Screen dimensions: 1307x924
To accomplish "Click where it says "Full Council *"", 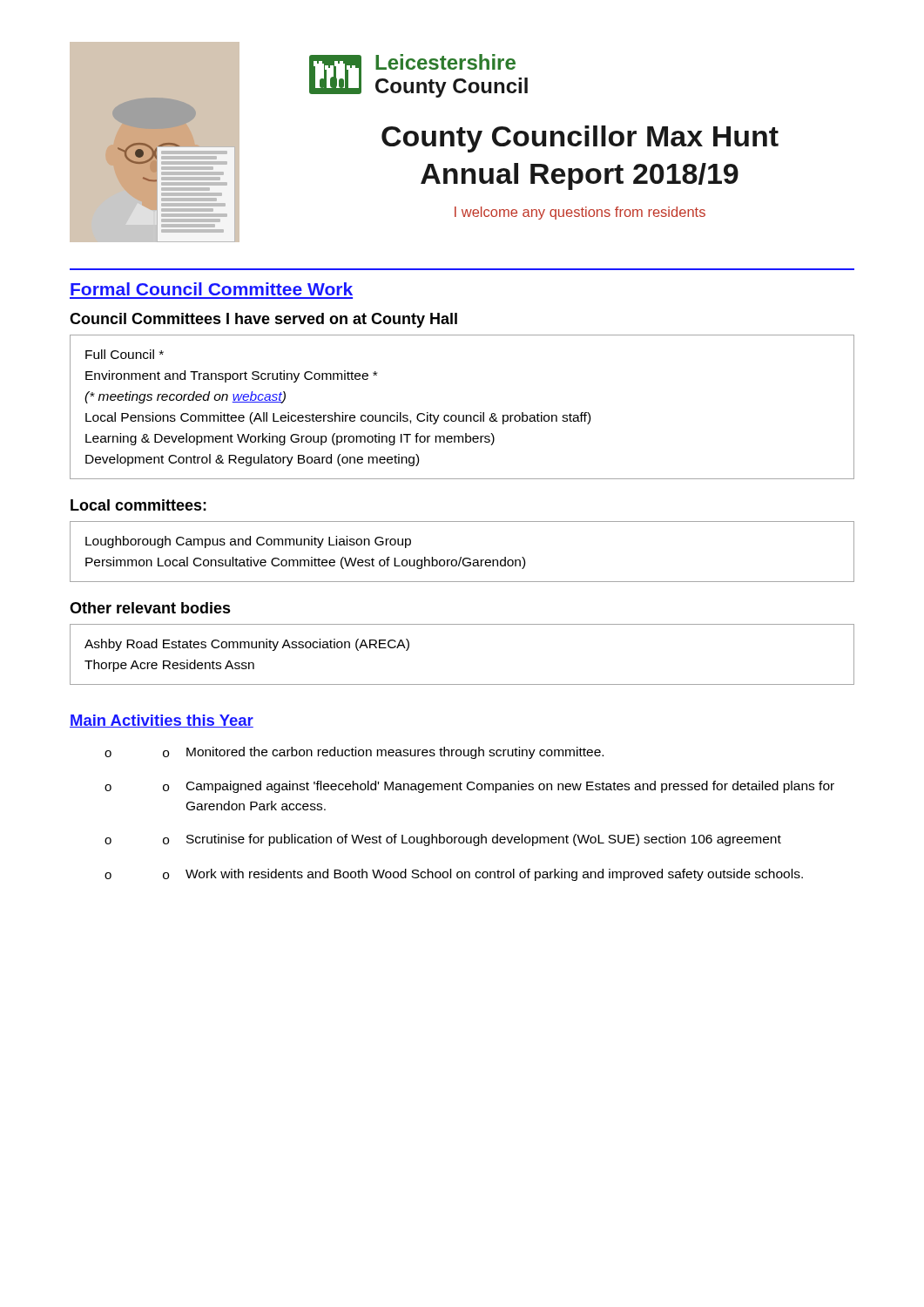I will pos(124,354).
